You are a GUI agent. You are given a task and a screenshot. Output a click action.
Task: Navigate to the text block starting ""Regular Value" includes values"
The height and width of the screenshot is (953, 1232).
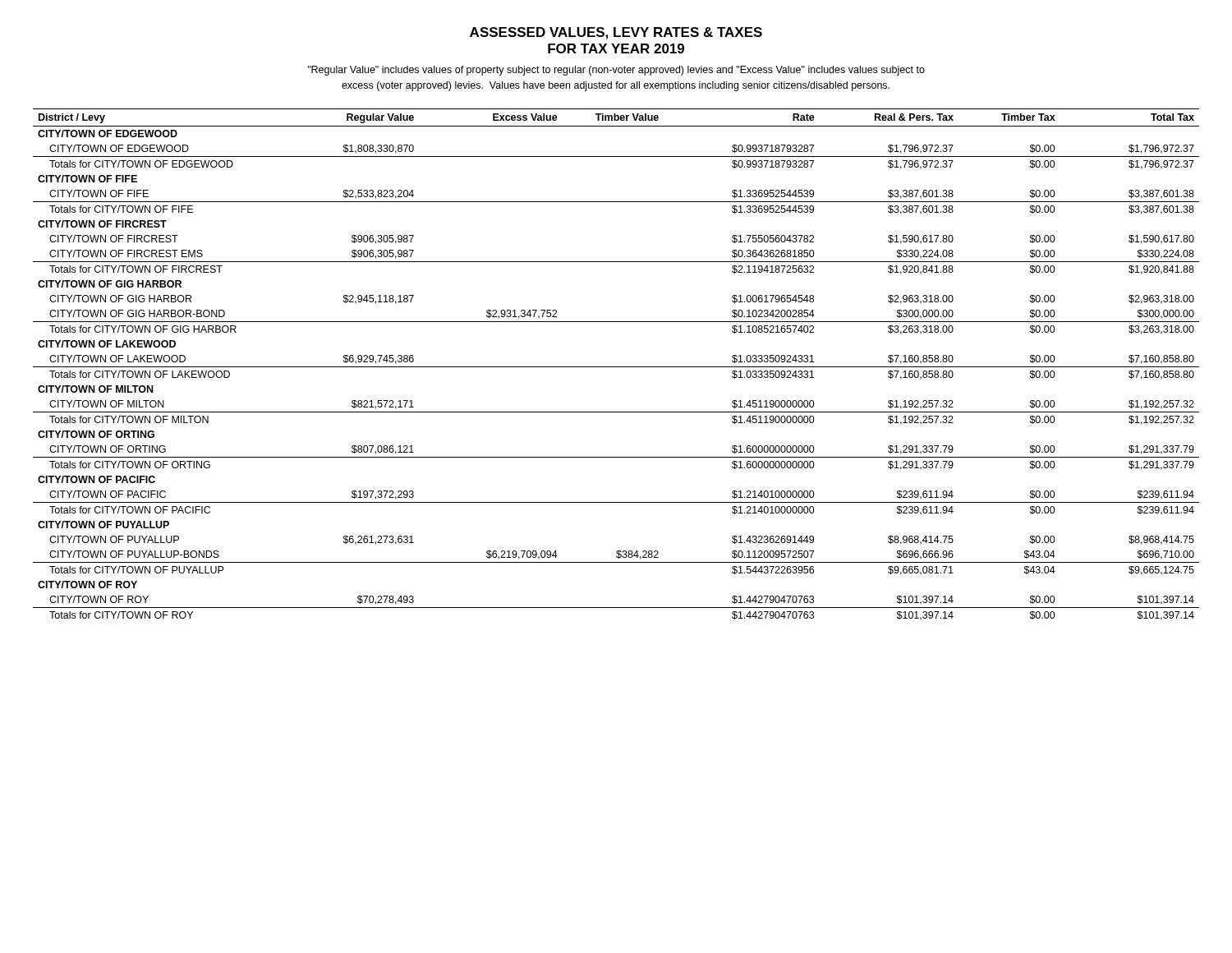616,78
